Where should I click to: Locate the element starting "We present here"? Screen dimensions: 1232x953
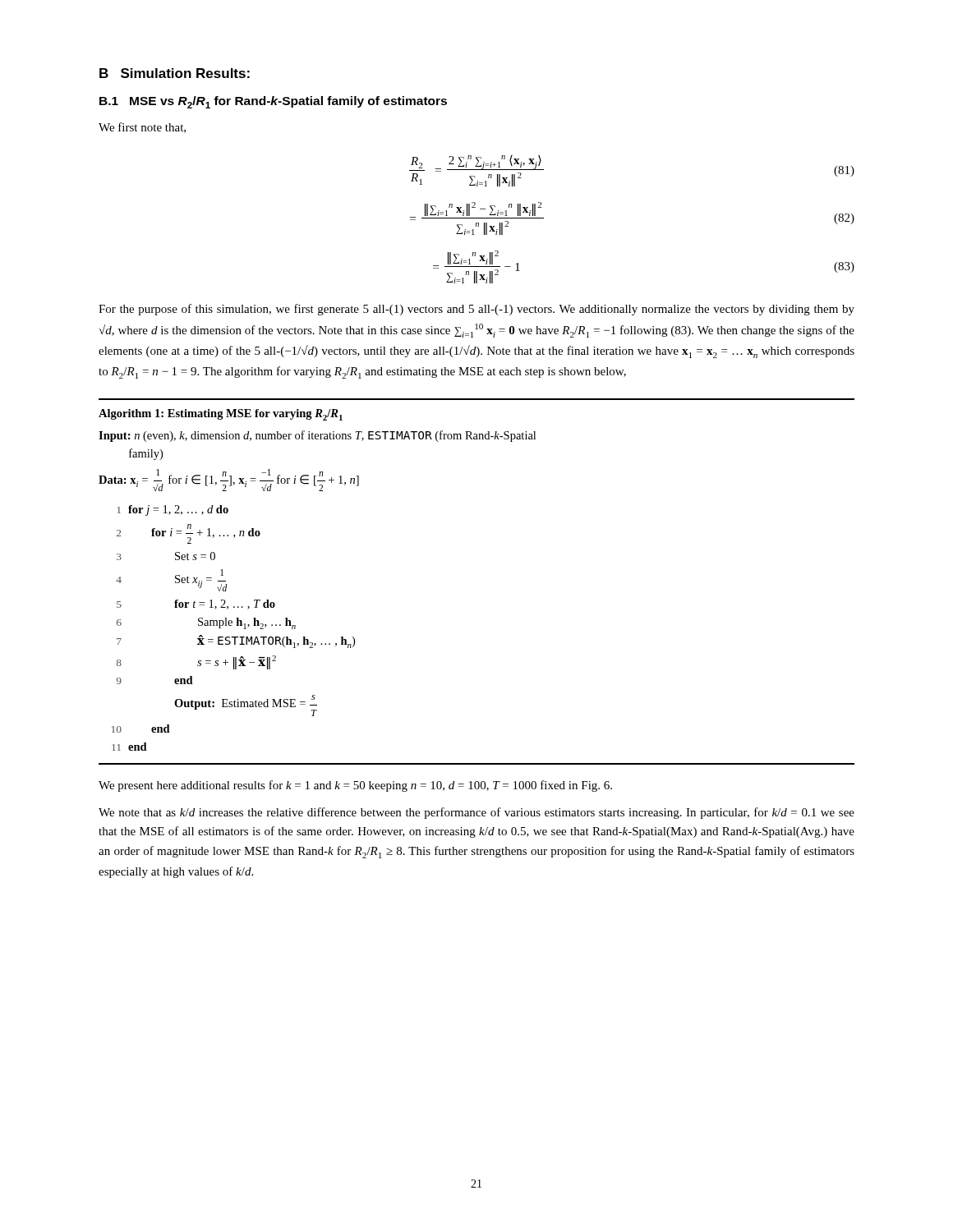(356, 785)
